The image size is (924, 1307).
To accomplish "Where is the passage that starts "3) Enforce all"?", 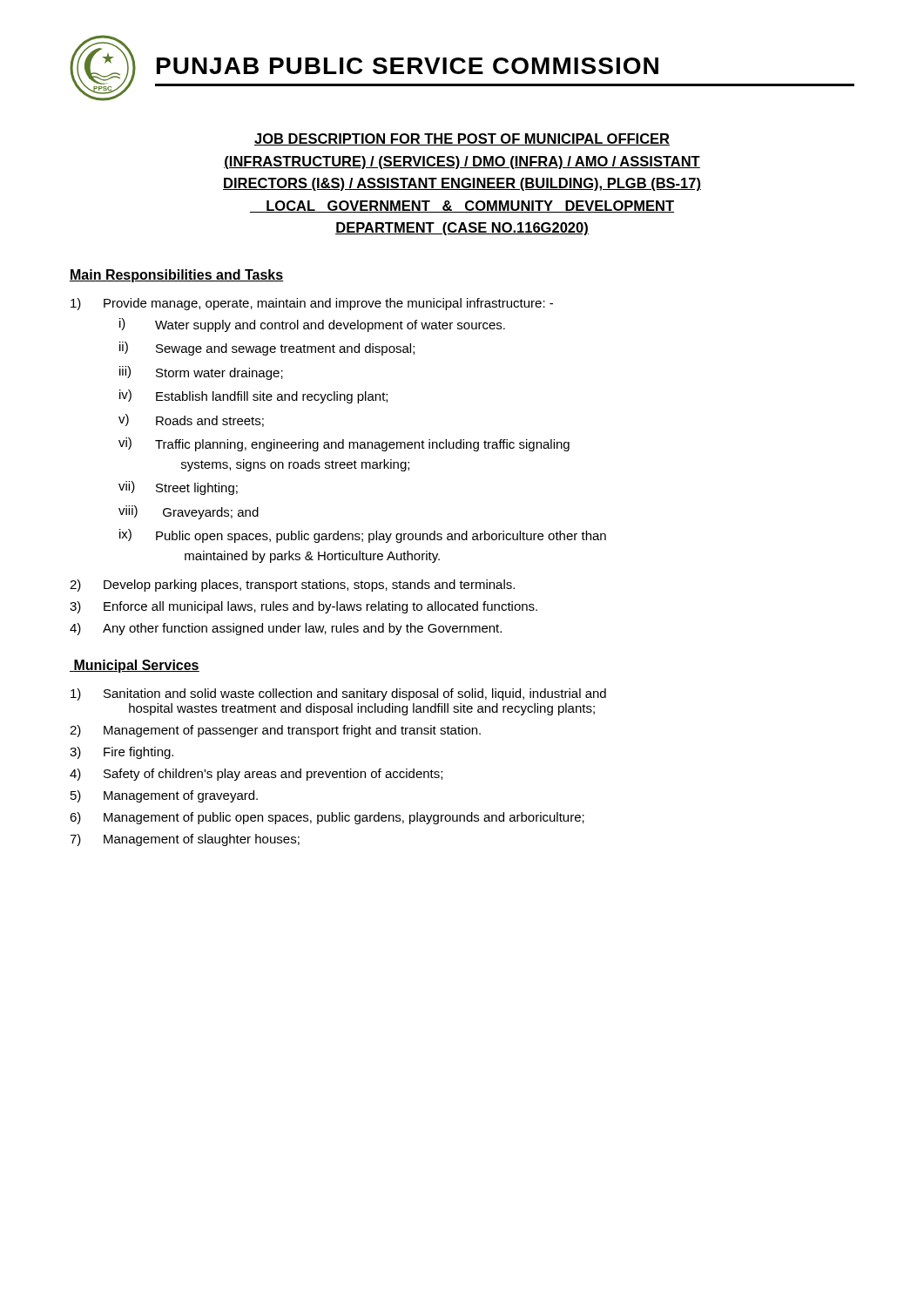I will tap(462, 606).
